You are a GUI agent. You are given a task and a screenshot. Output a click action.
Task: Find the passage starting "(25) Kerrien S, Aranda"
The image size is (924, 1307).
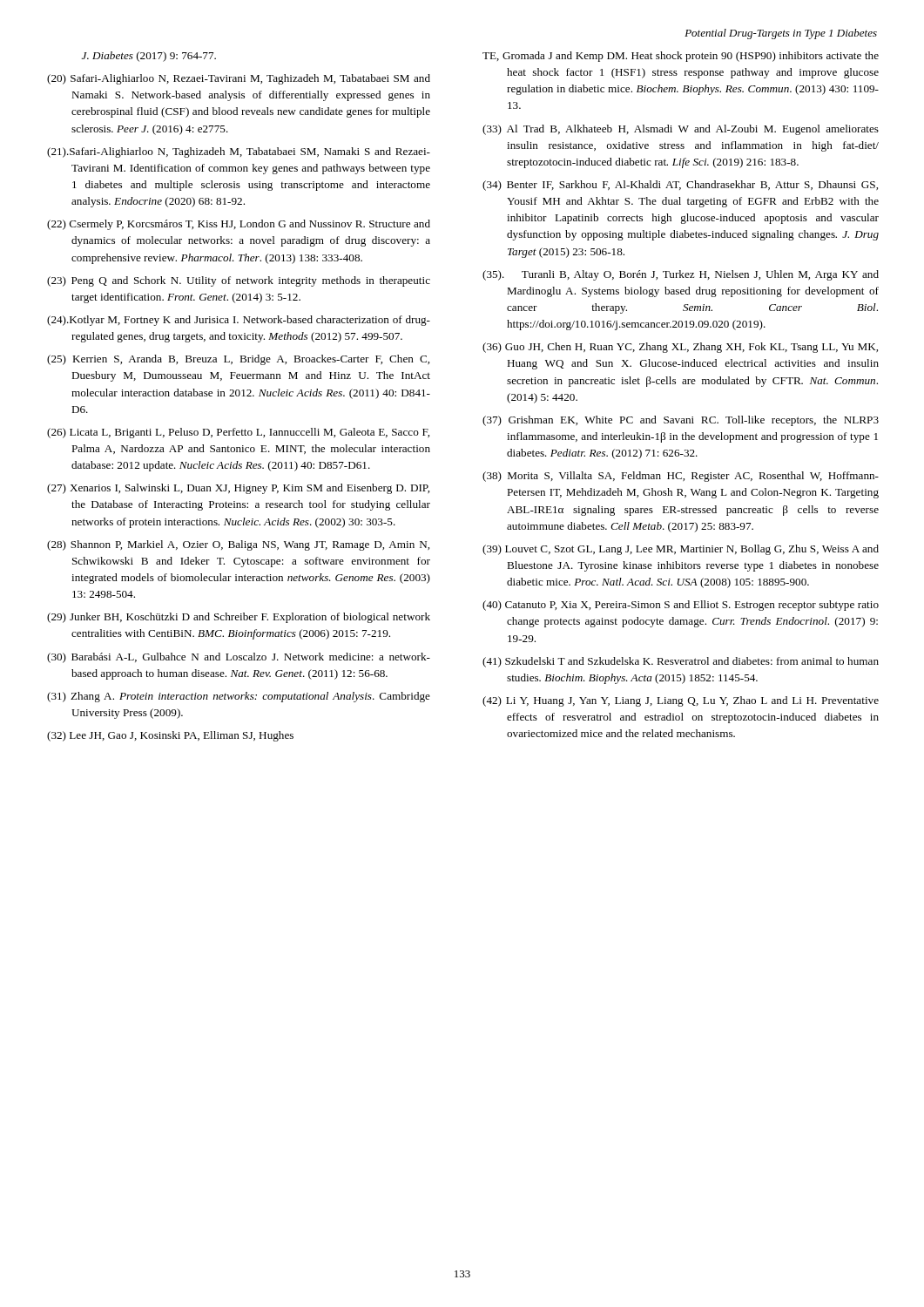(239, 384)
